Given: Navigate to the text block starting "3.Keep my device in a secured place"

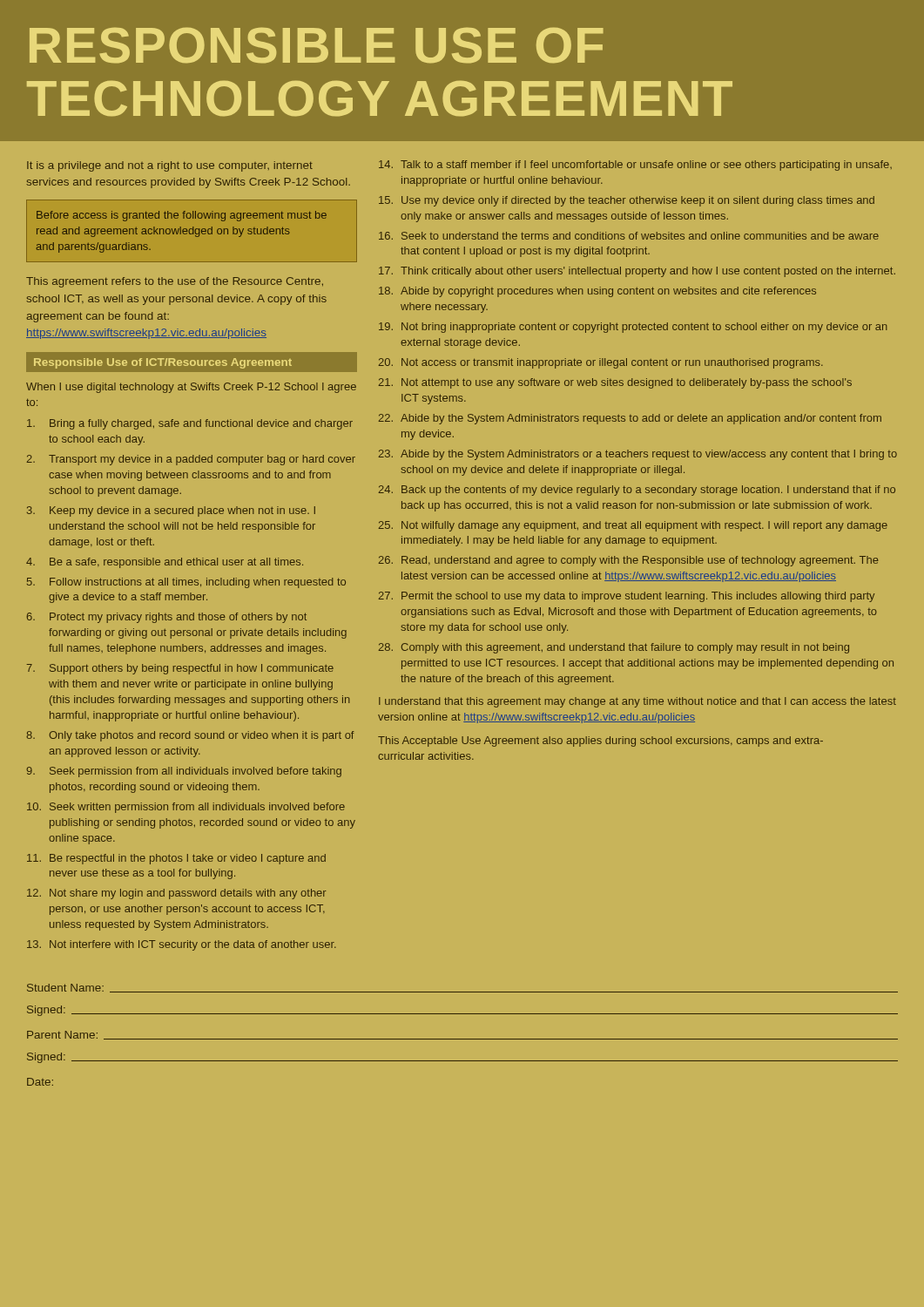Looking at the screenshot, I should click(x=192, y=526).
